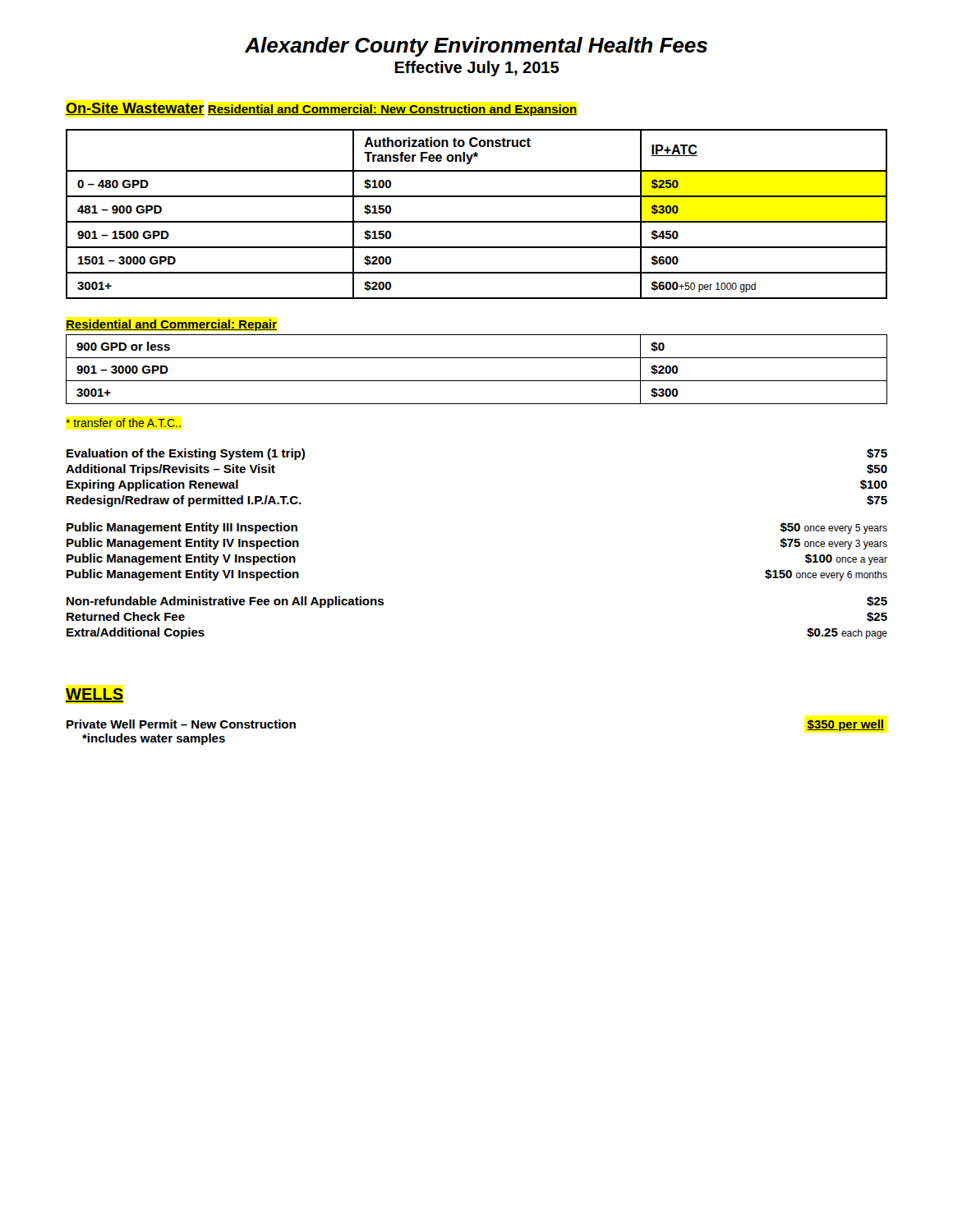Navigate to the region starting "Private Well Permit – New Construction*includes"
Screen dimensions: 1232x953
174,725
